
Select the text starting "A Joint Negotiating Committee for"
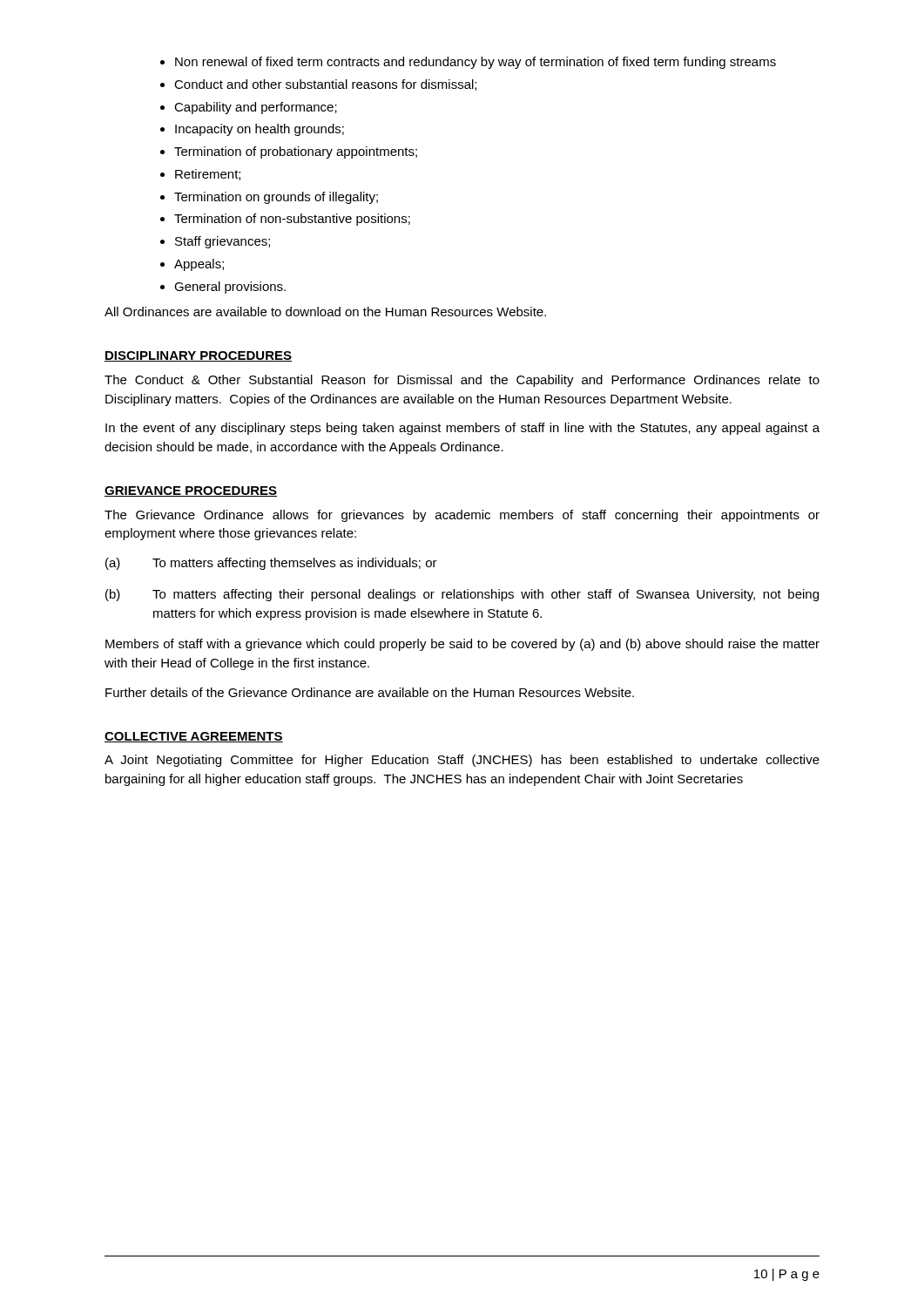pyautogui.click(x=462, y=769)
